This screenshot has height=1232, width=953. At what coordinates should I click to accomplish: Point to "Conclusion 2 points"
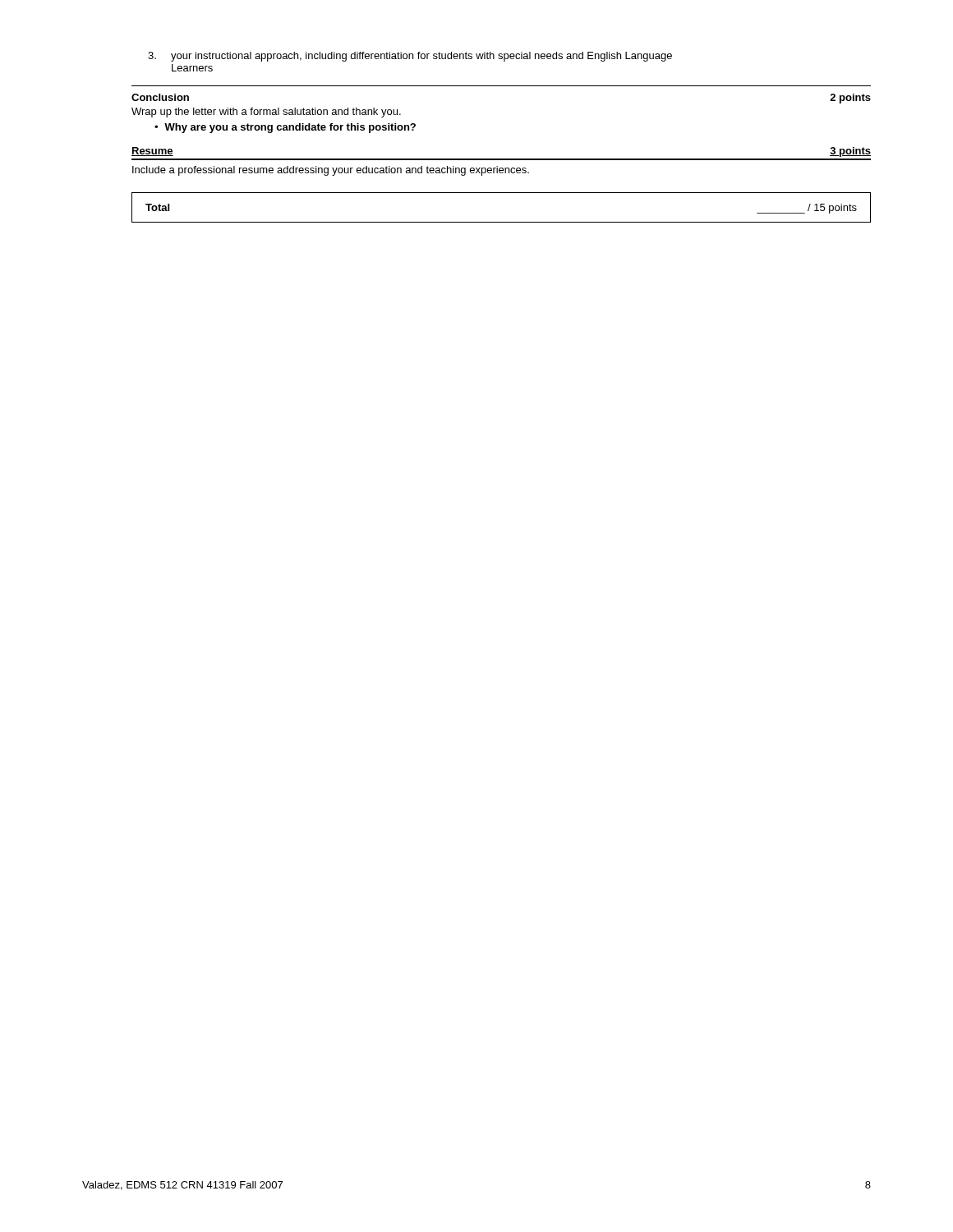point(501,97)
